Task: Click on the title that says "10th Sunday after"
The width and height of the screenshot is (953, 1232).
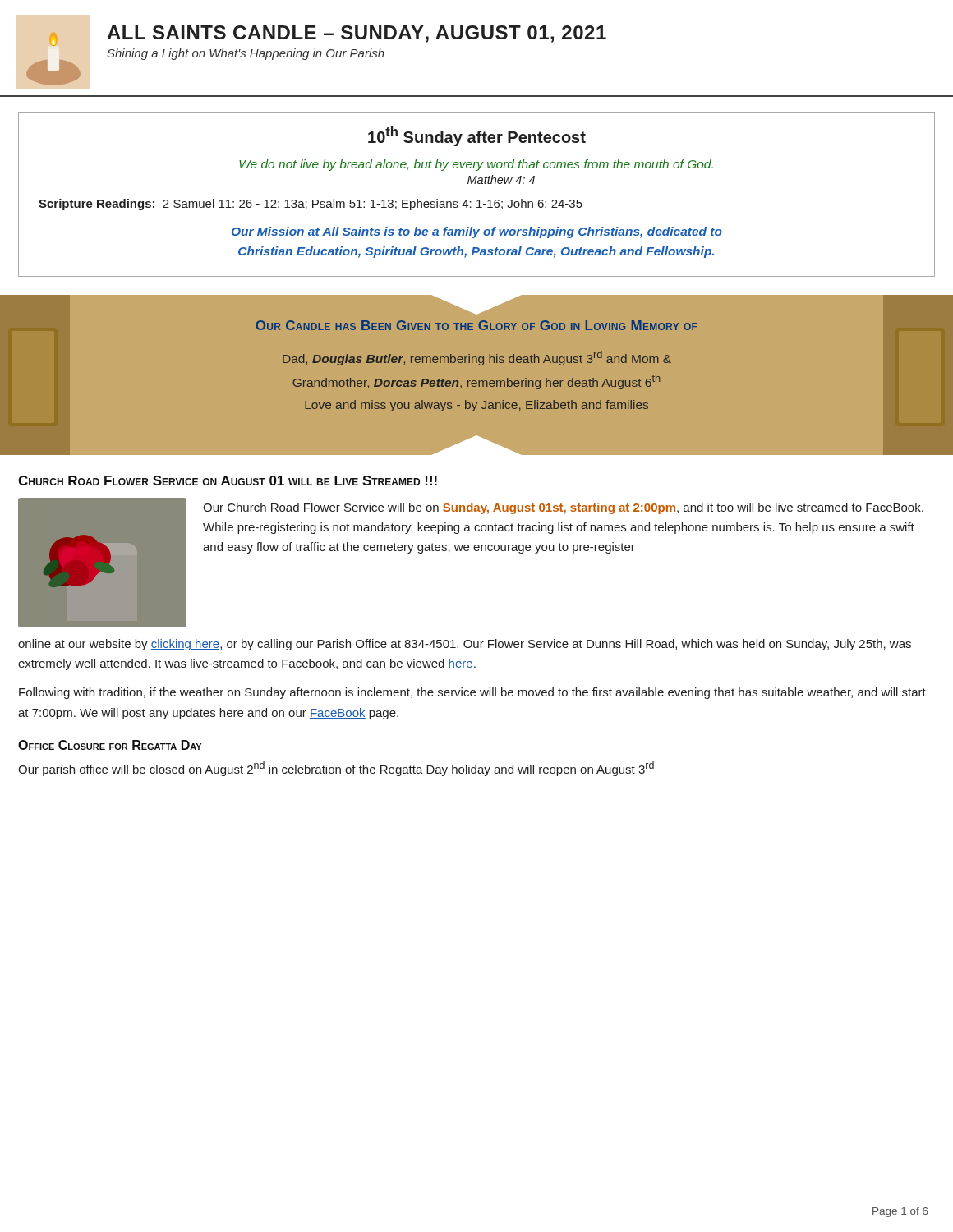Action: 476,192
